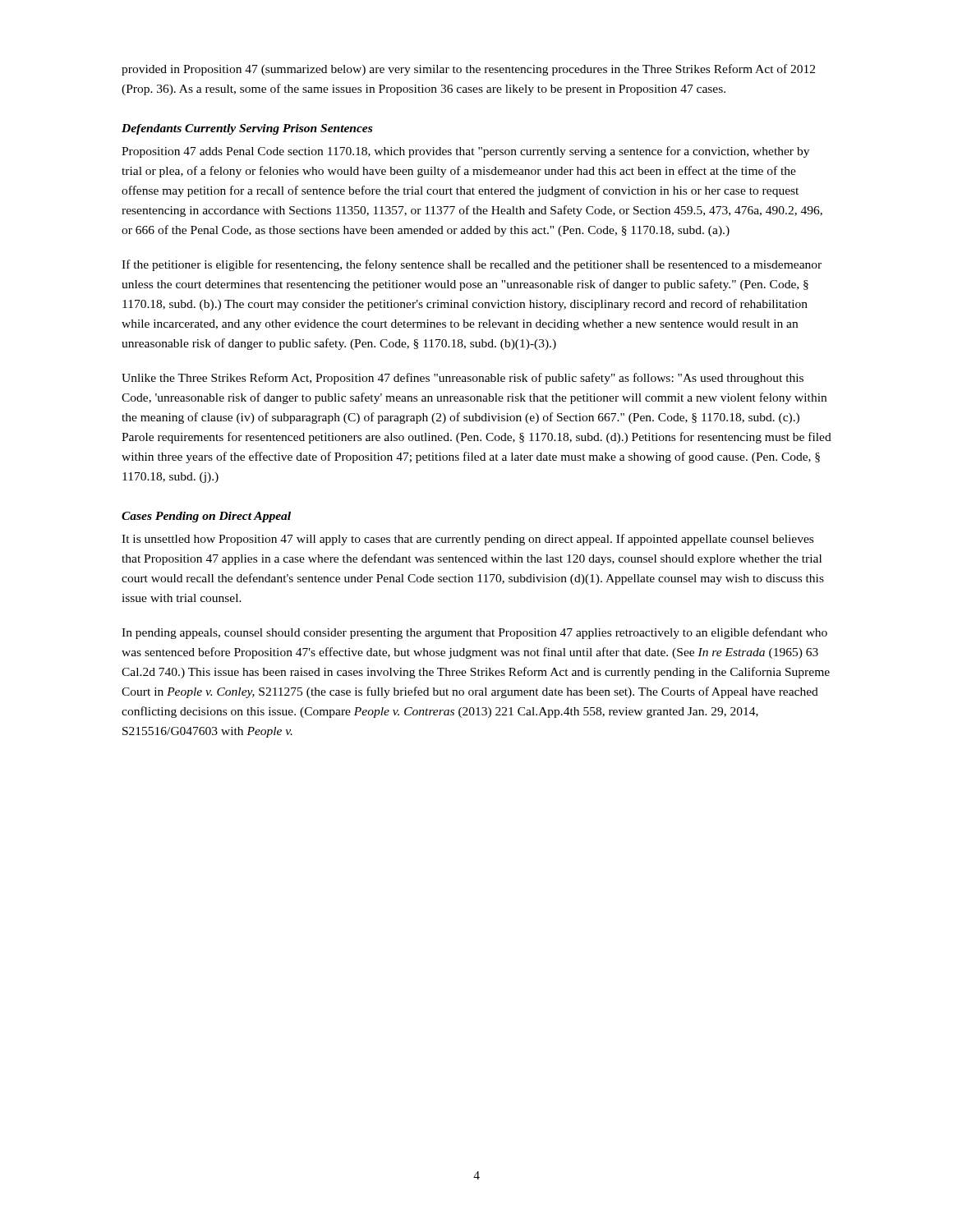
Task: Locate the block of text that opens with "Proposition 47 adds Penal"
Action: point(472,190)
